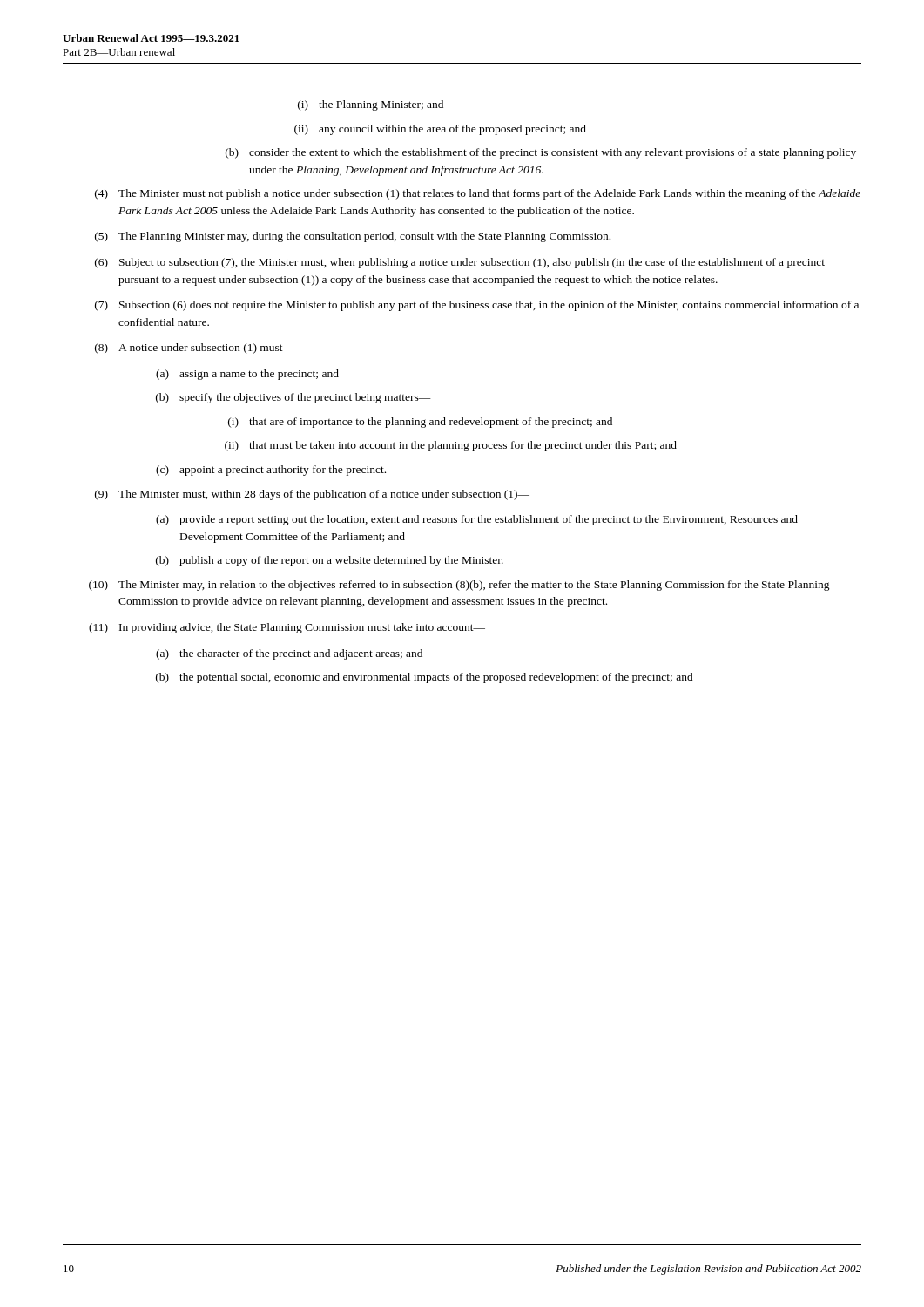The image size is (924, 1307).
Task: Where is the passage that starts "(ii) any council within"?
Action: pyautogui.click(x=567, y=128)
